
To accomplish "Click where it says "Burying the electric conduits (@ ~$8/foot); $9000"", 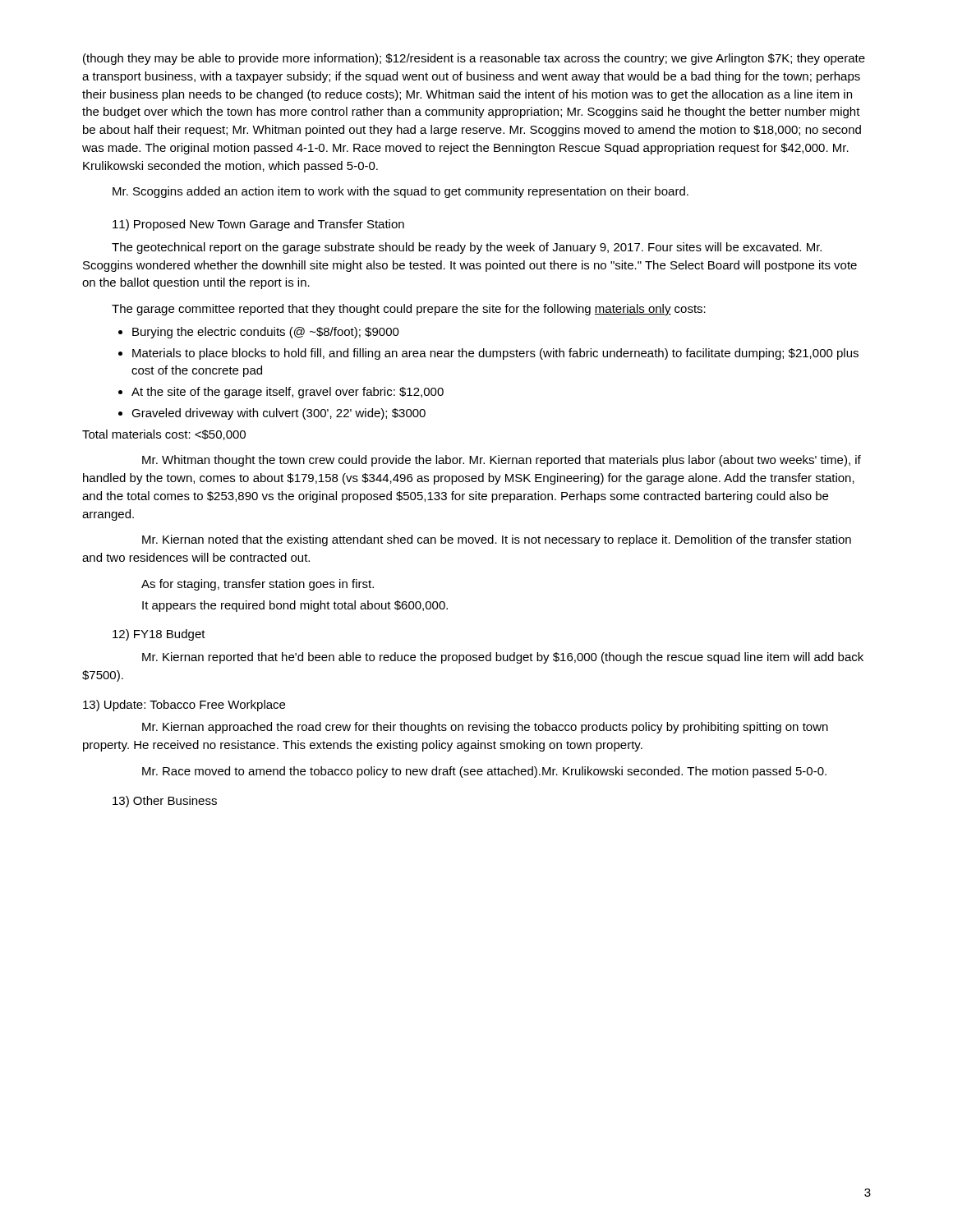I will click(x=259, y=333).
